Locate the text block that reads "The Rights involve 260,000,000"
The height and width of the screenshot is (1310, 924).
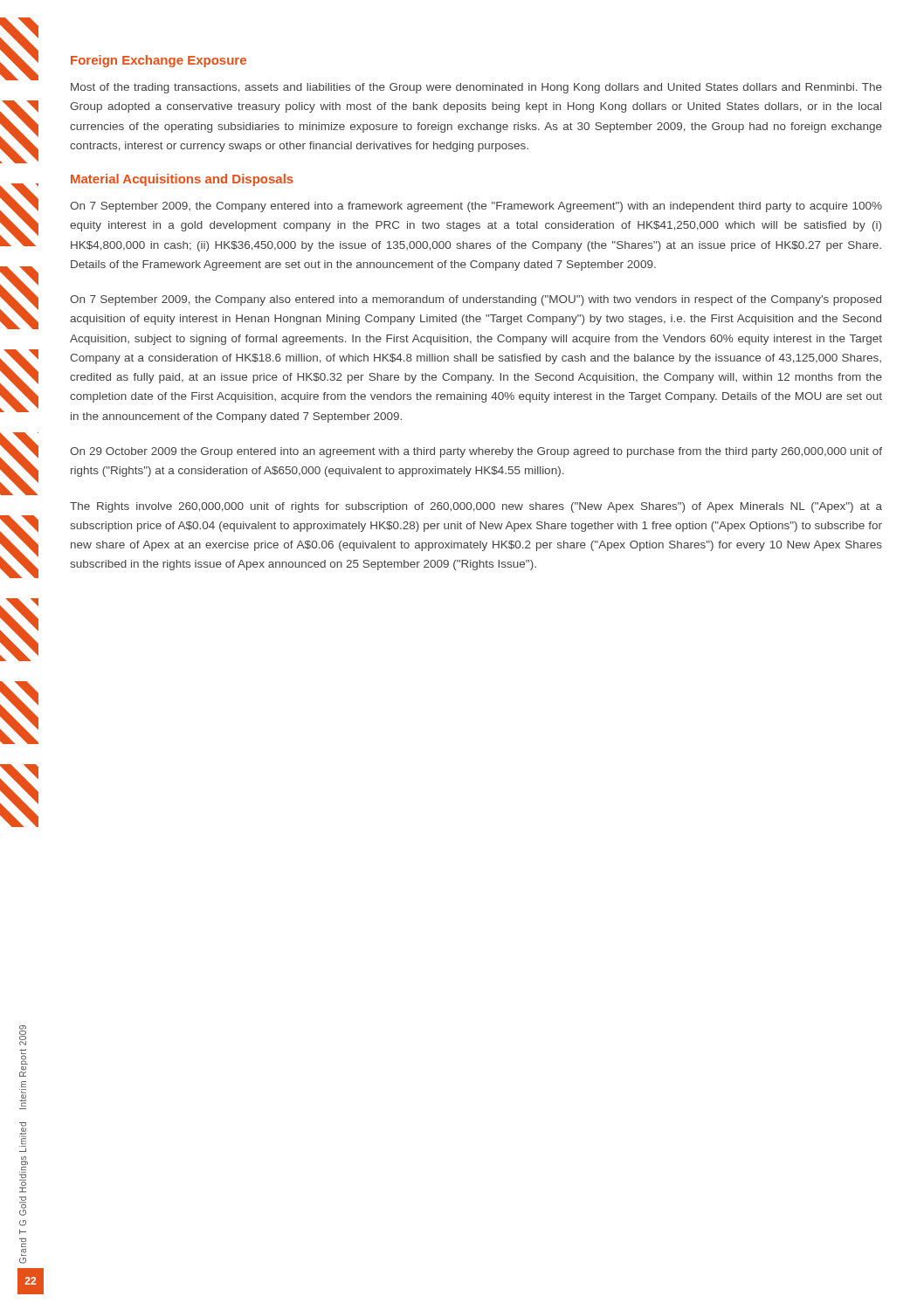click(476, 535)
